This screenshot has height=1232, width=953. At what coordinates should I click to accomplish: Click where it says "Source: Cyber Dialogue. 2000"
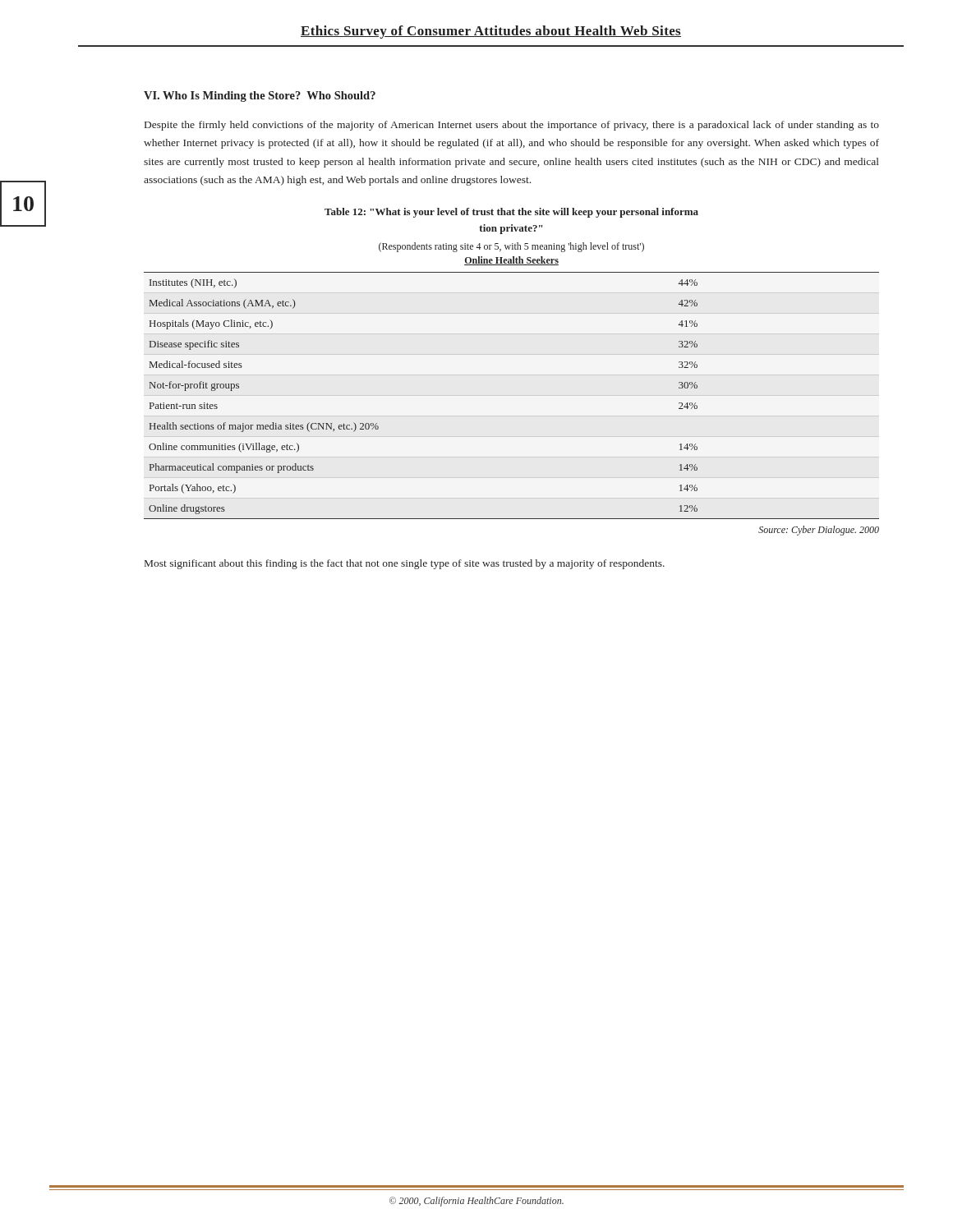click(819, 530)
